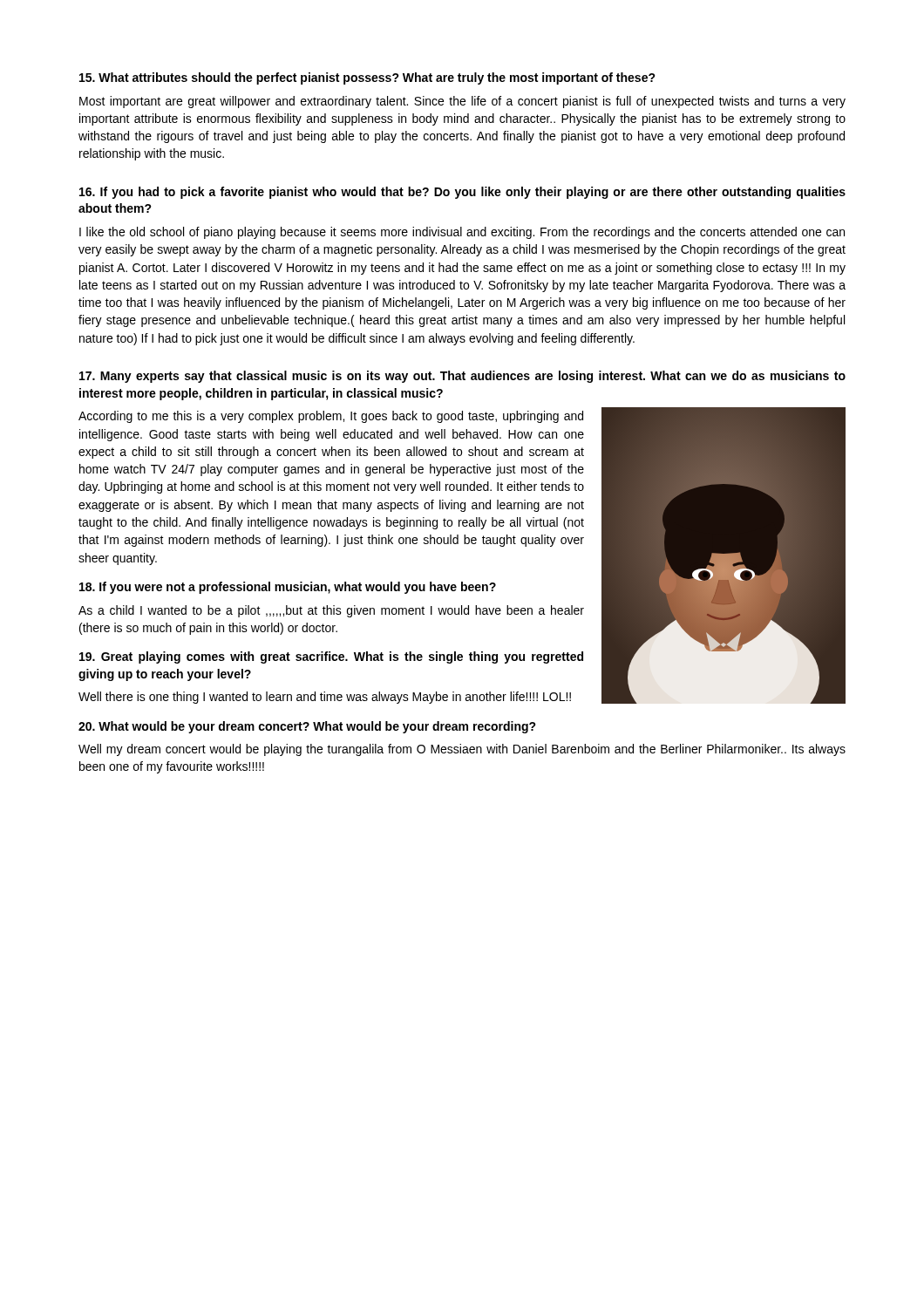Navigate to the text starting "19. Great playing comes with great"
924x1308 pixels.
331,665
